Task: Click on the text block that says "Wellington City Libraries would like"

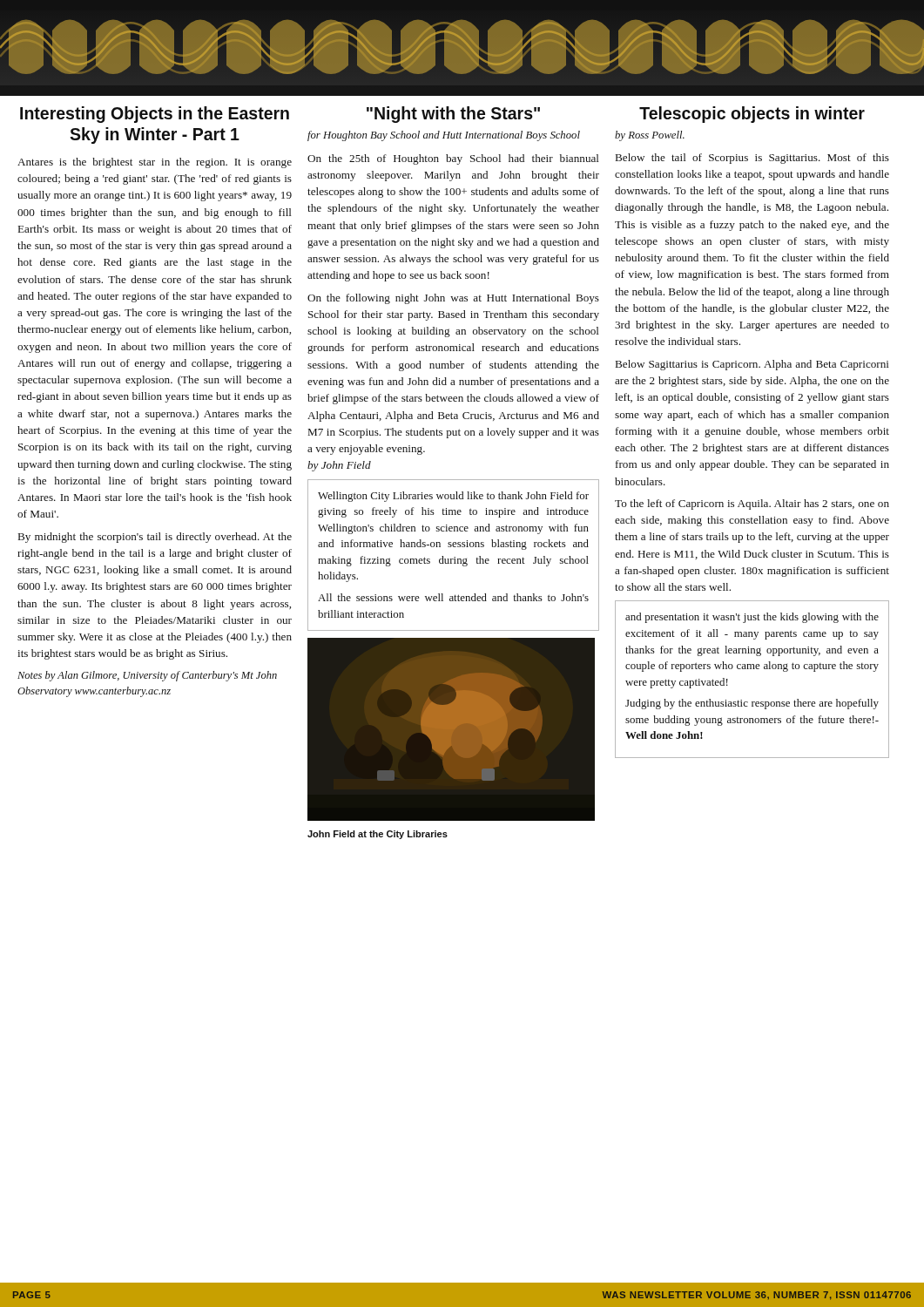Action: point(453,555)
